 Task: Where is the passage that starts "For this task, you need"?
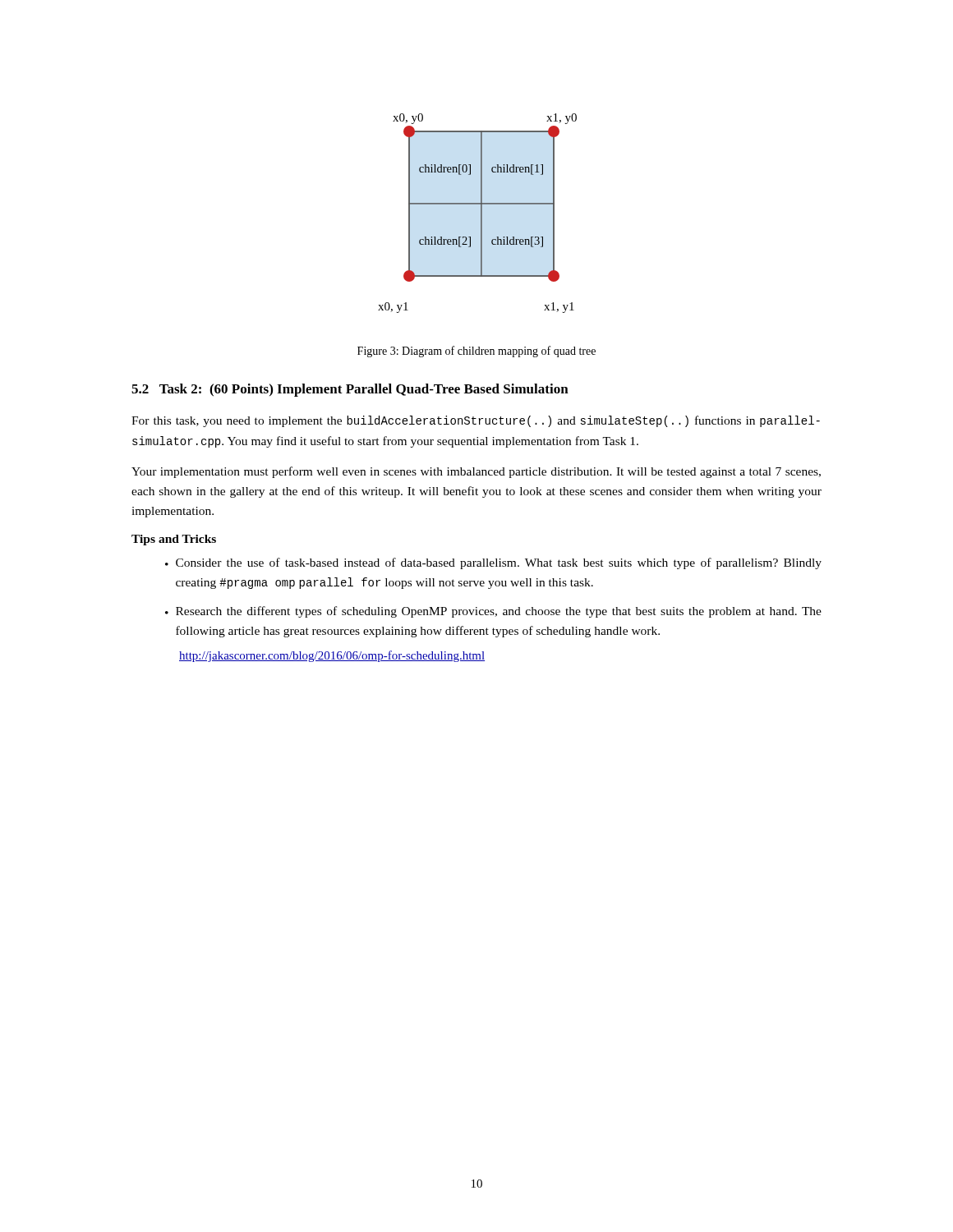tap(476, 431)
